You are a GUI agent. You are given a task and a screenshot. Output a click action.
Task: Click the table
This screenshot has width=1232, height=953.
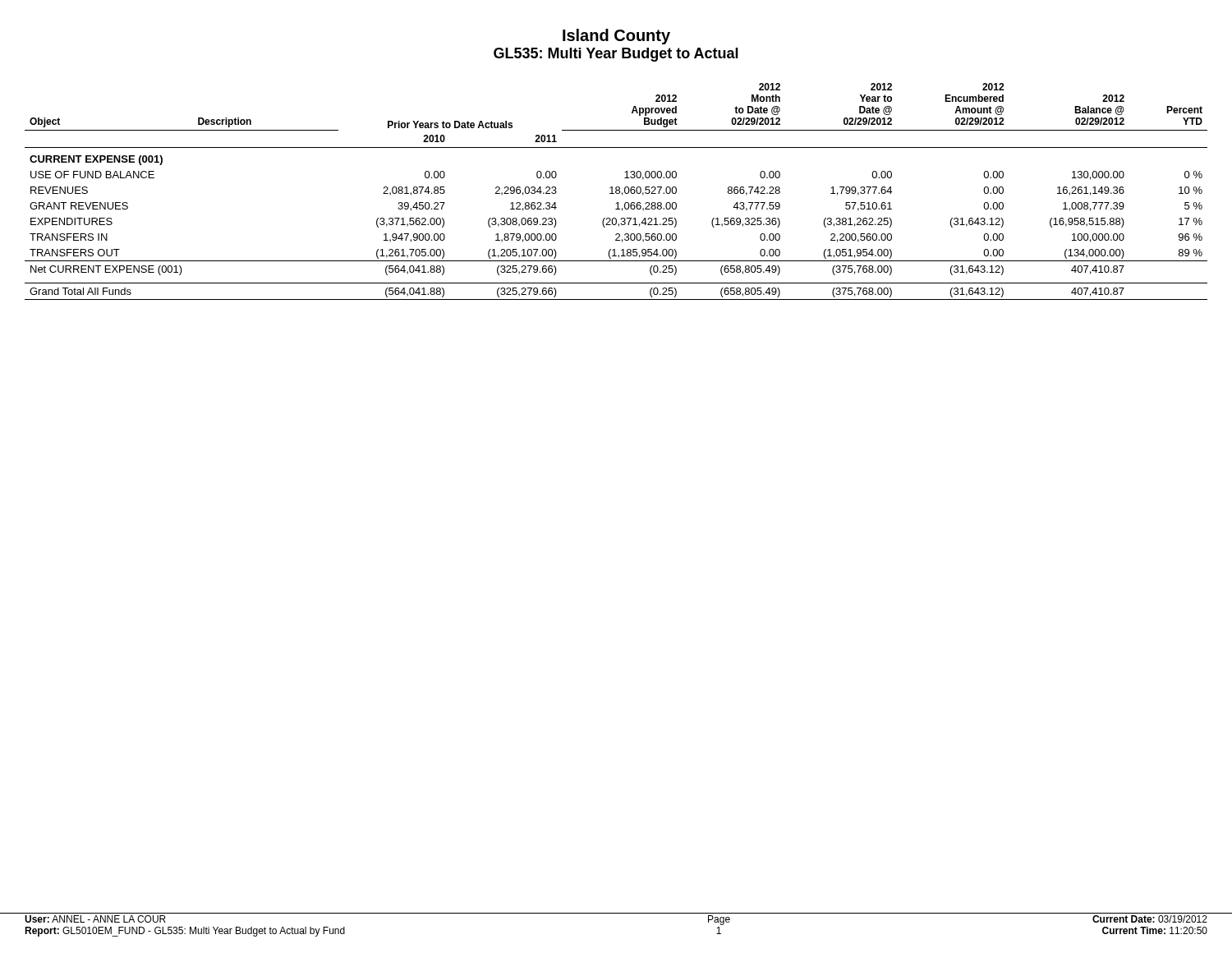pyautogui.click(x=616, y=185)
